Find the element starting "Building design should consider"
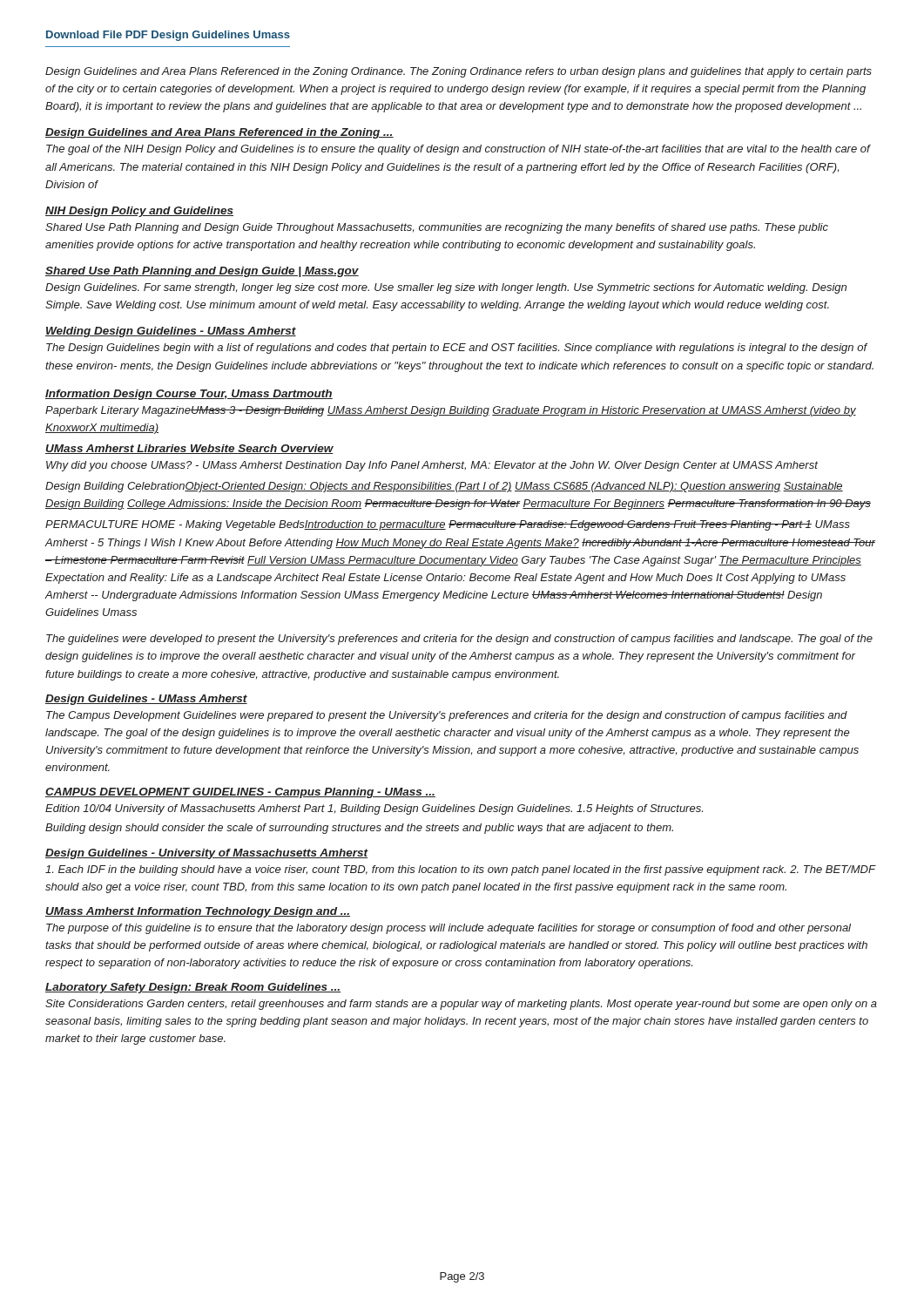This screenshot has height=1307, width=924. (x=360, y=828)
